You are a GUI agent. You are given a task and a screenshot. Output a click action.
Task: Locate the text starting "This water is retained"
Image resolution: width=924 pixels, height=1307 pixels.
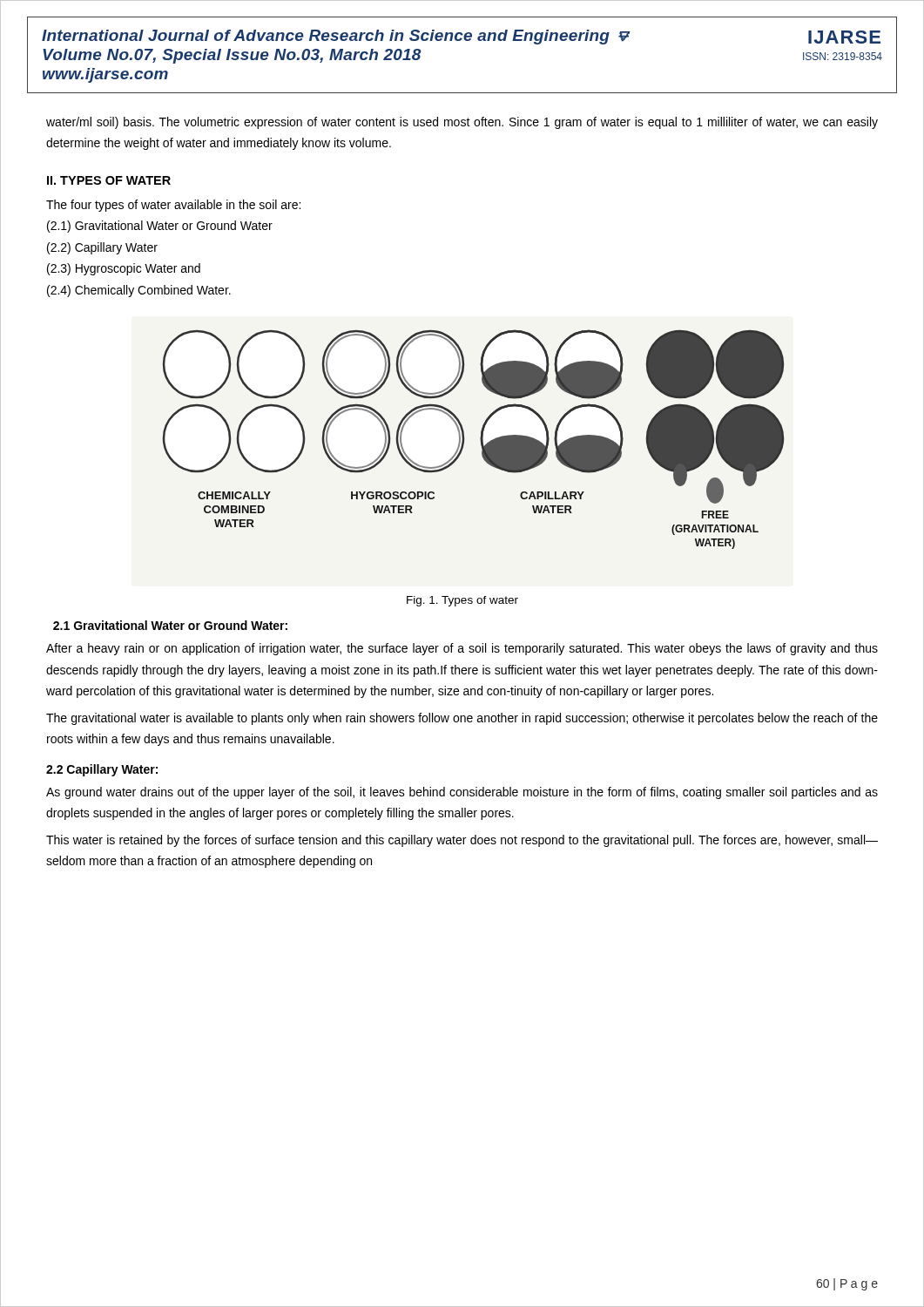tap(462, 850)
